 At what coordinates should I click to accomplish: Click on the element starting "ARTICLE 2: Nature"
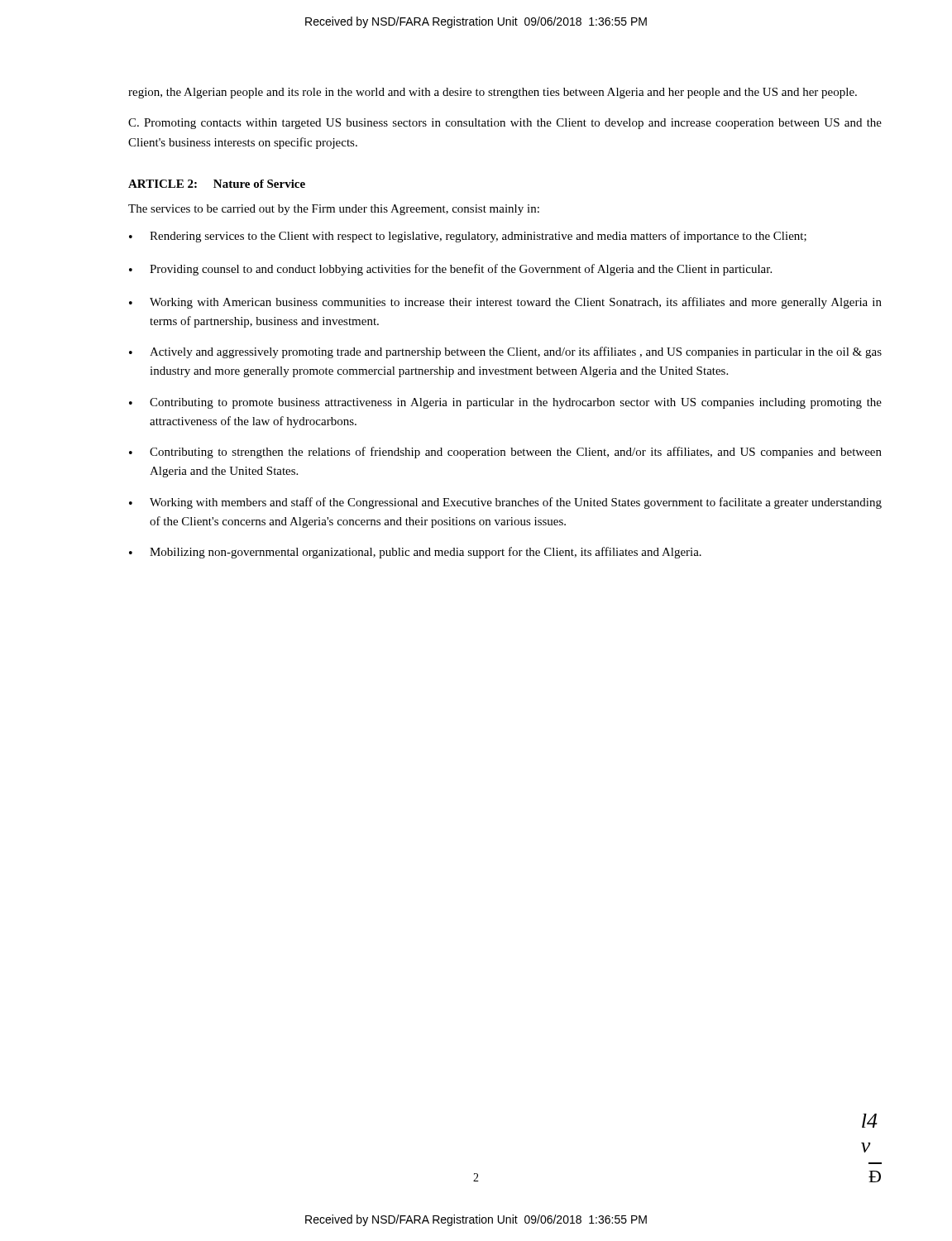217,183
